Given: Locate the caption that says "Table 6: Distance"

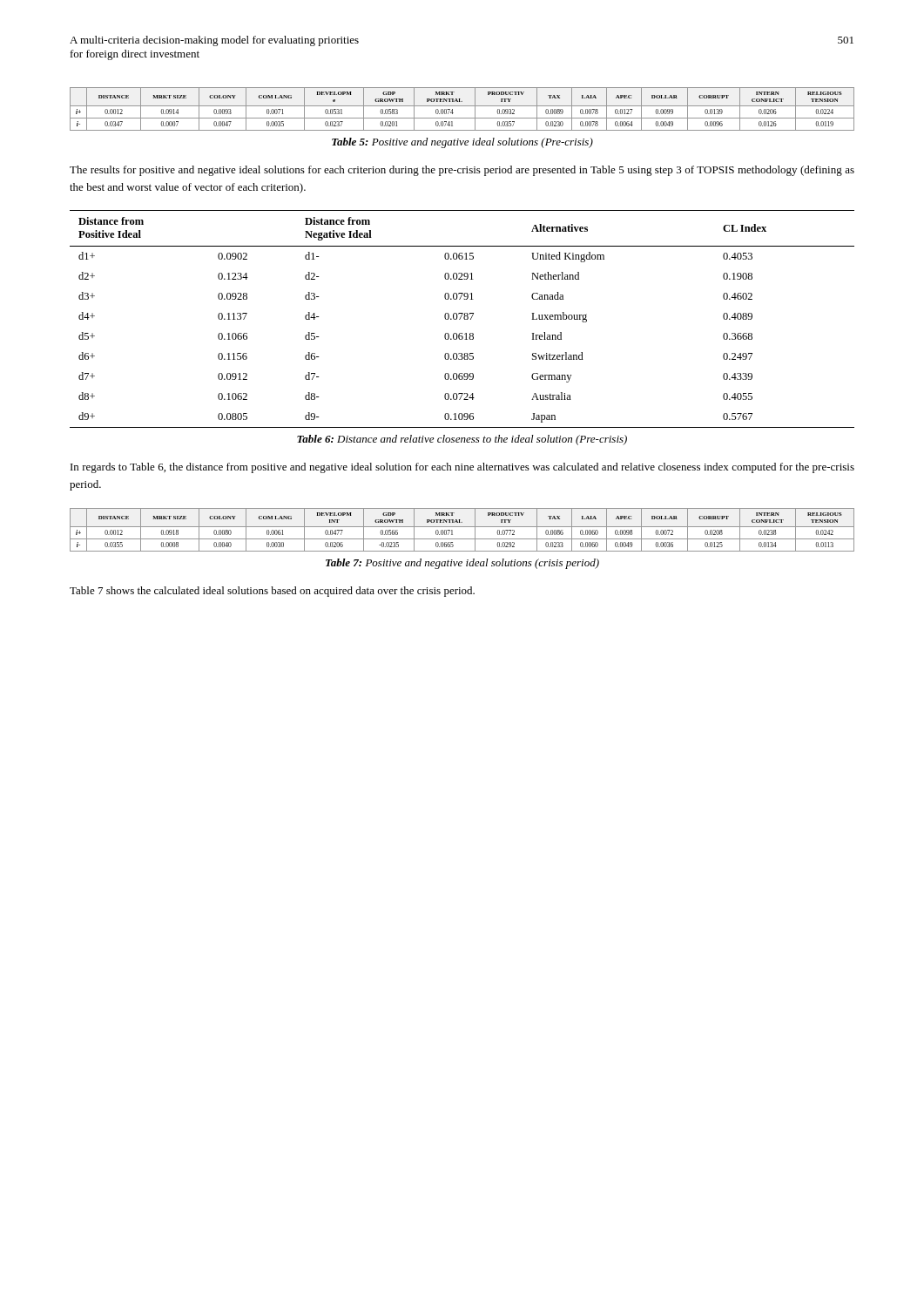Looking at the screenshot, I should pos(462,439).
